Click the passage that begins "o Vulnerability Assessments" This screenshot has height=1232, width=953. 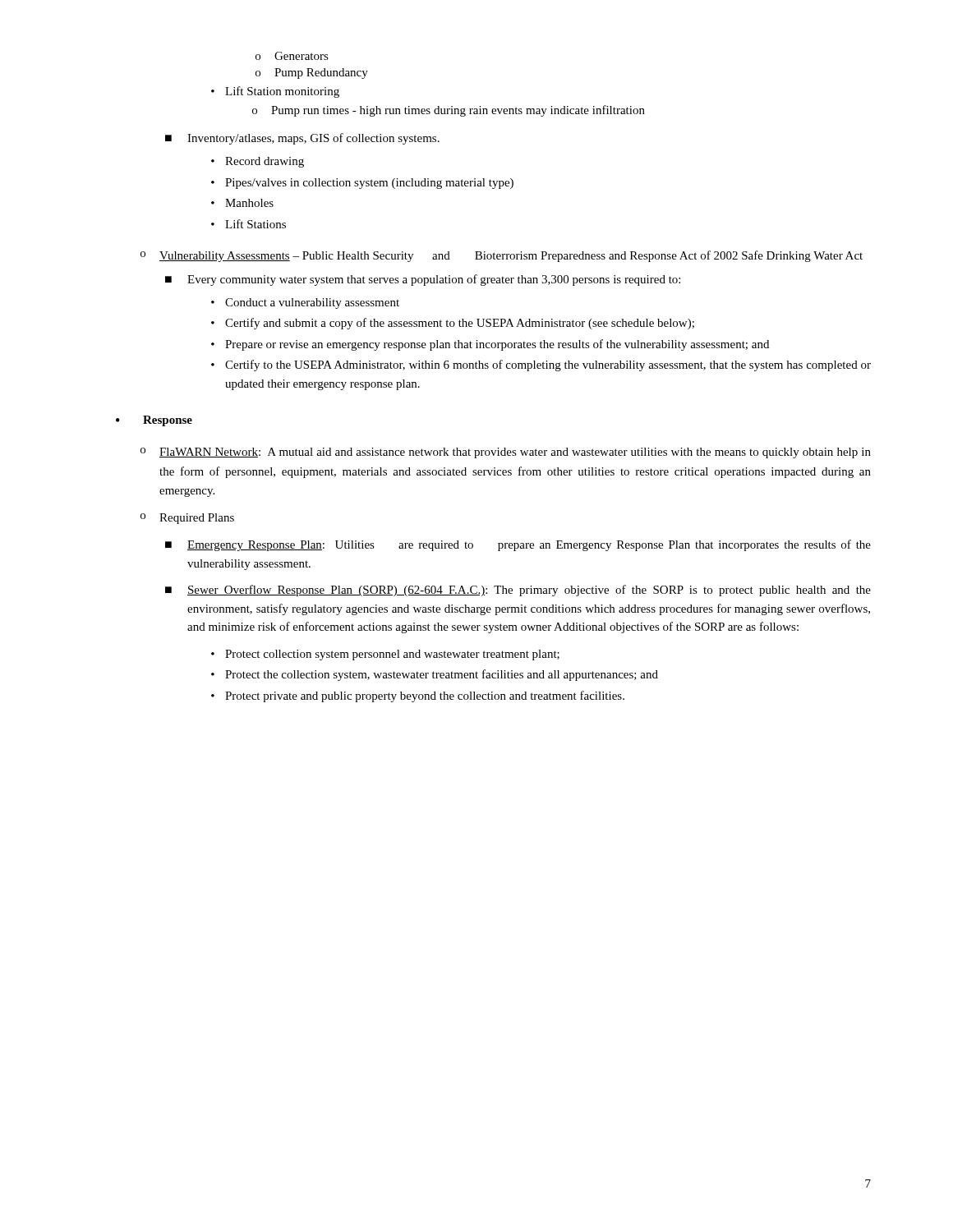[x=501, y=256]
